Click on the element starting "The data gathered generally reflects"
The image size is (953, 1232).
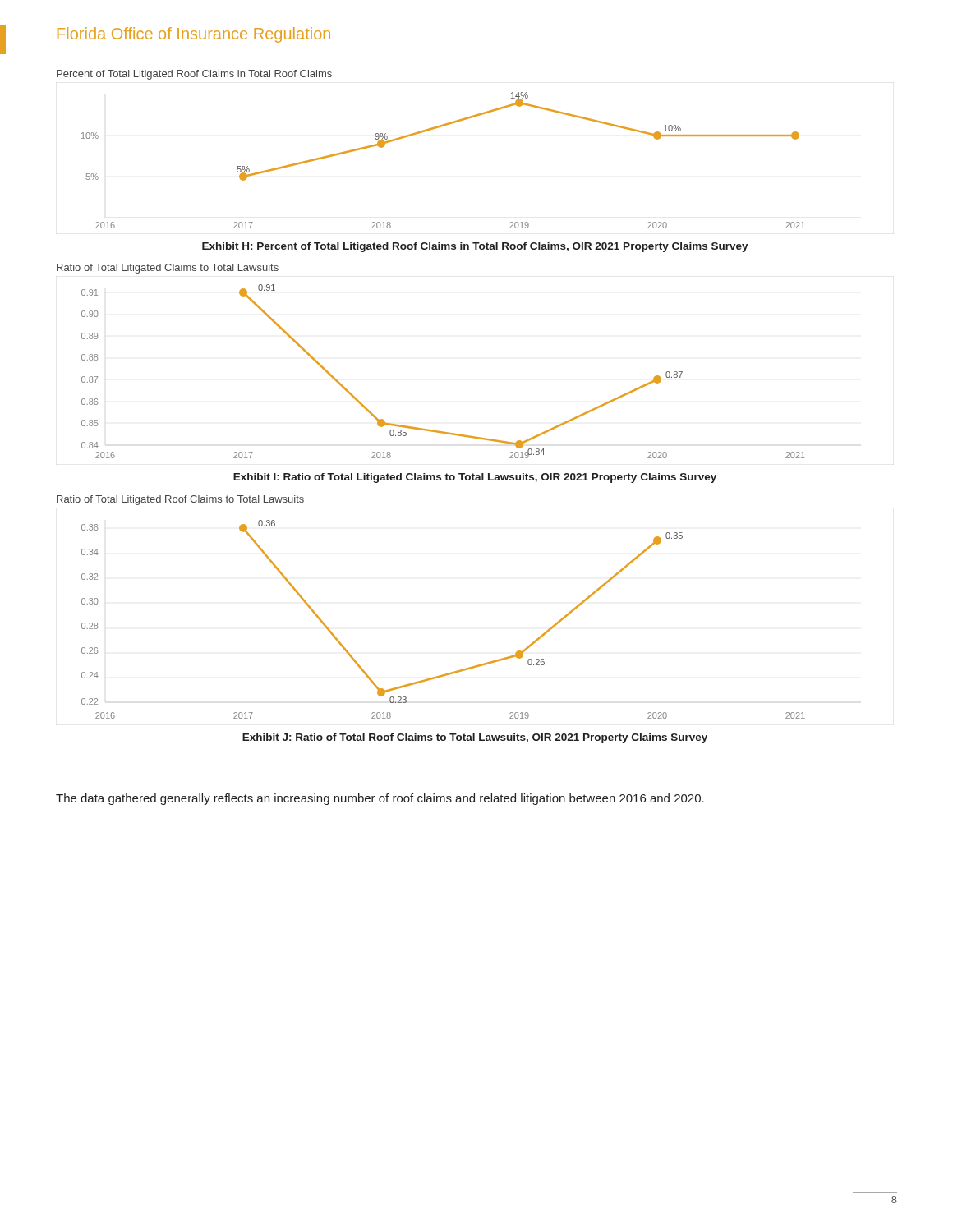click(380, 798)
